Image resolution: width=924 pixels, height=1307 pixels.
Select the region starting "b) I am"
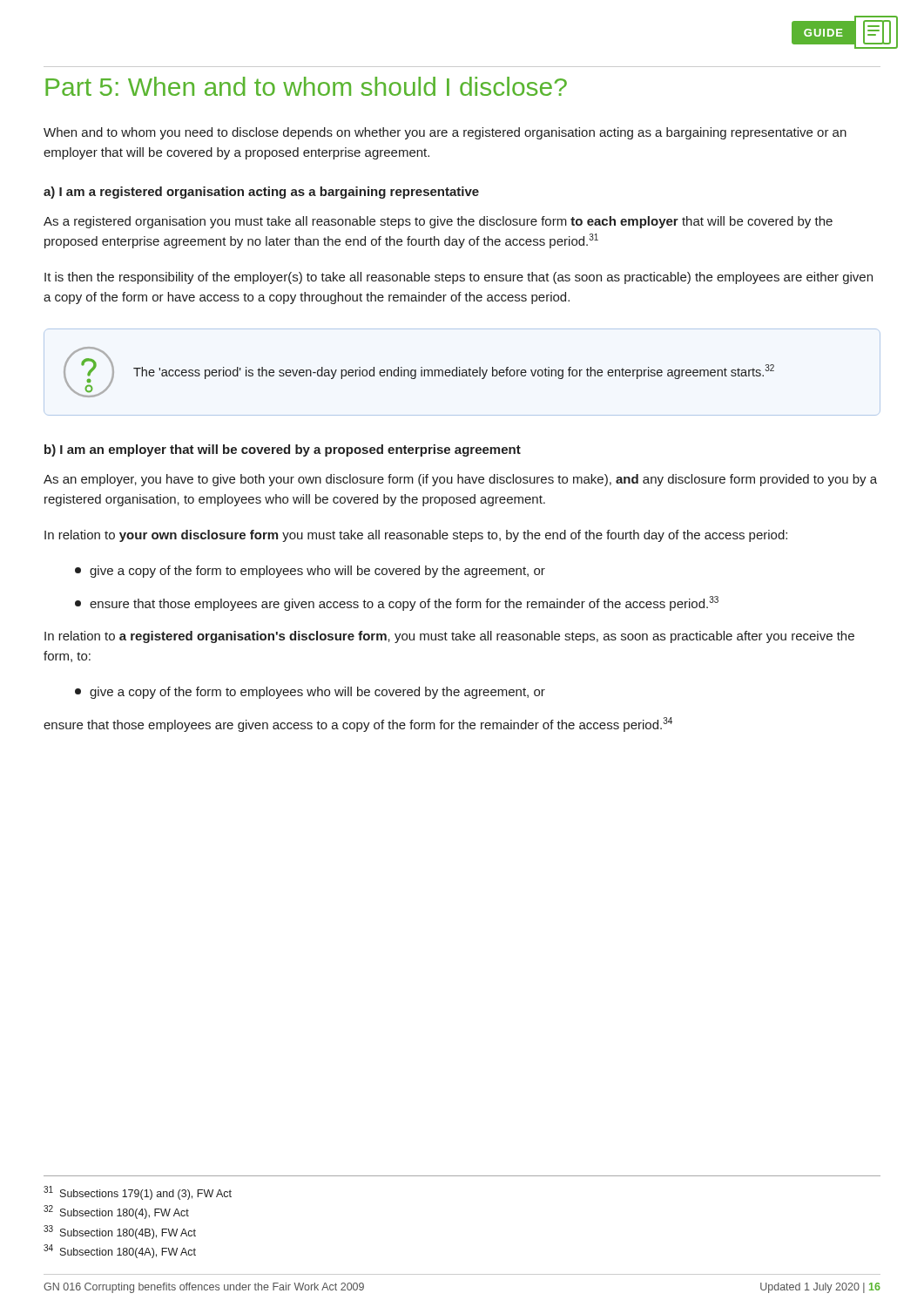(462, 449)
